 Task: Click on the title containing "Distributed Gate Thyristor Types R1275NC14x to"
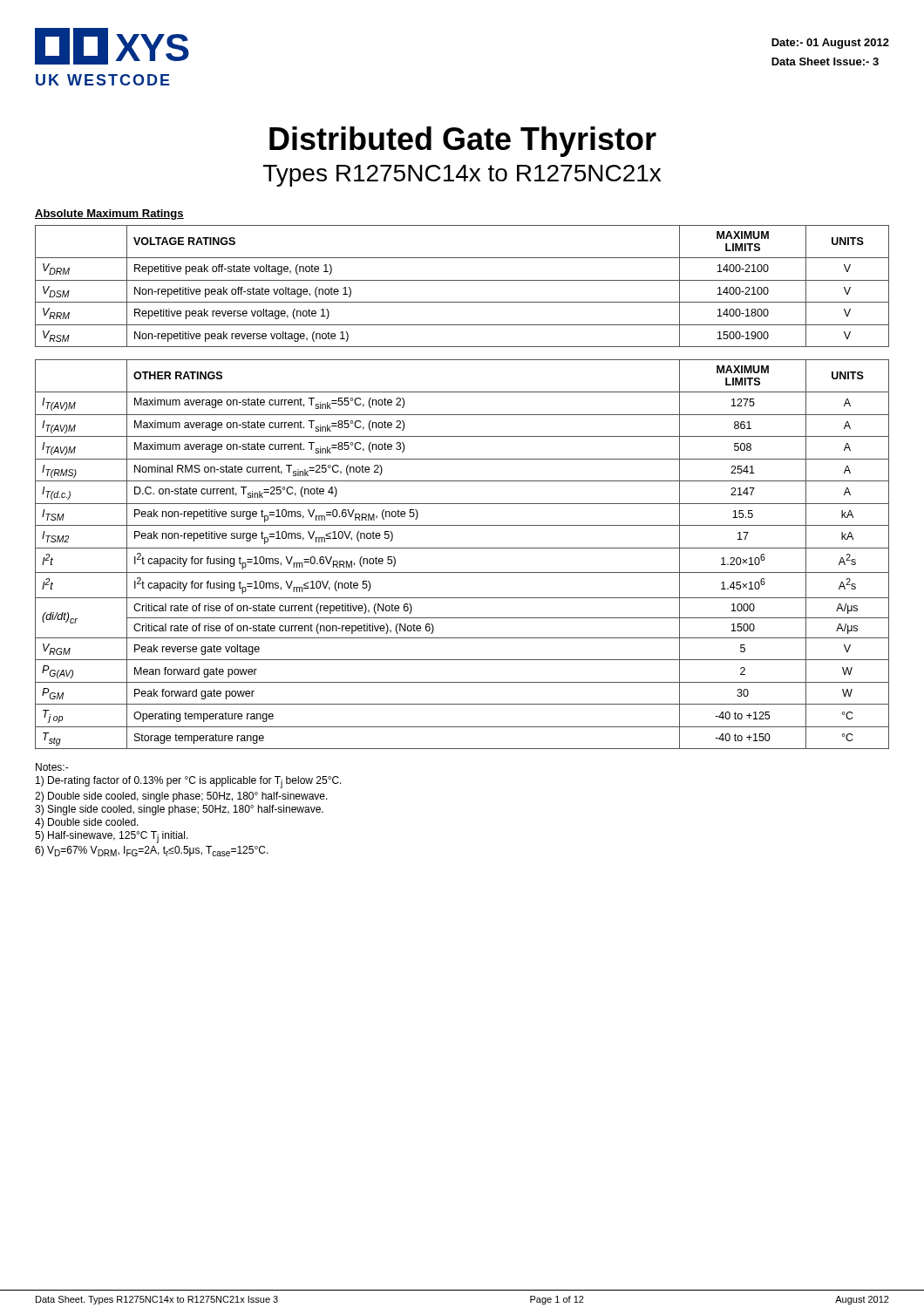(462, 154)
